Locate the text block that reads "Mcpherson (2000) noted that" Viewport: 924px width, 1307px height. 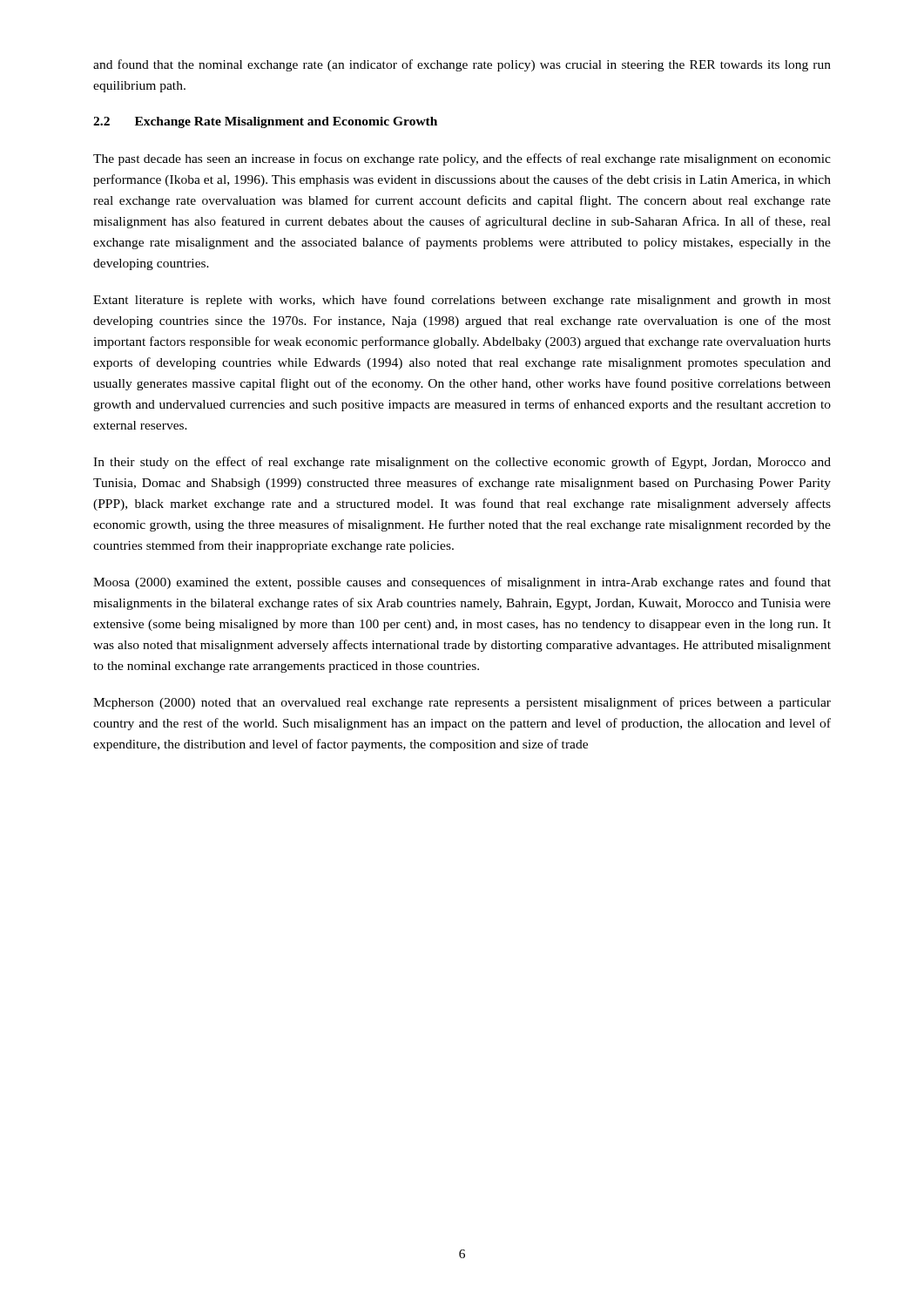click(x=462, y=723)
